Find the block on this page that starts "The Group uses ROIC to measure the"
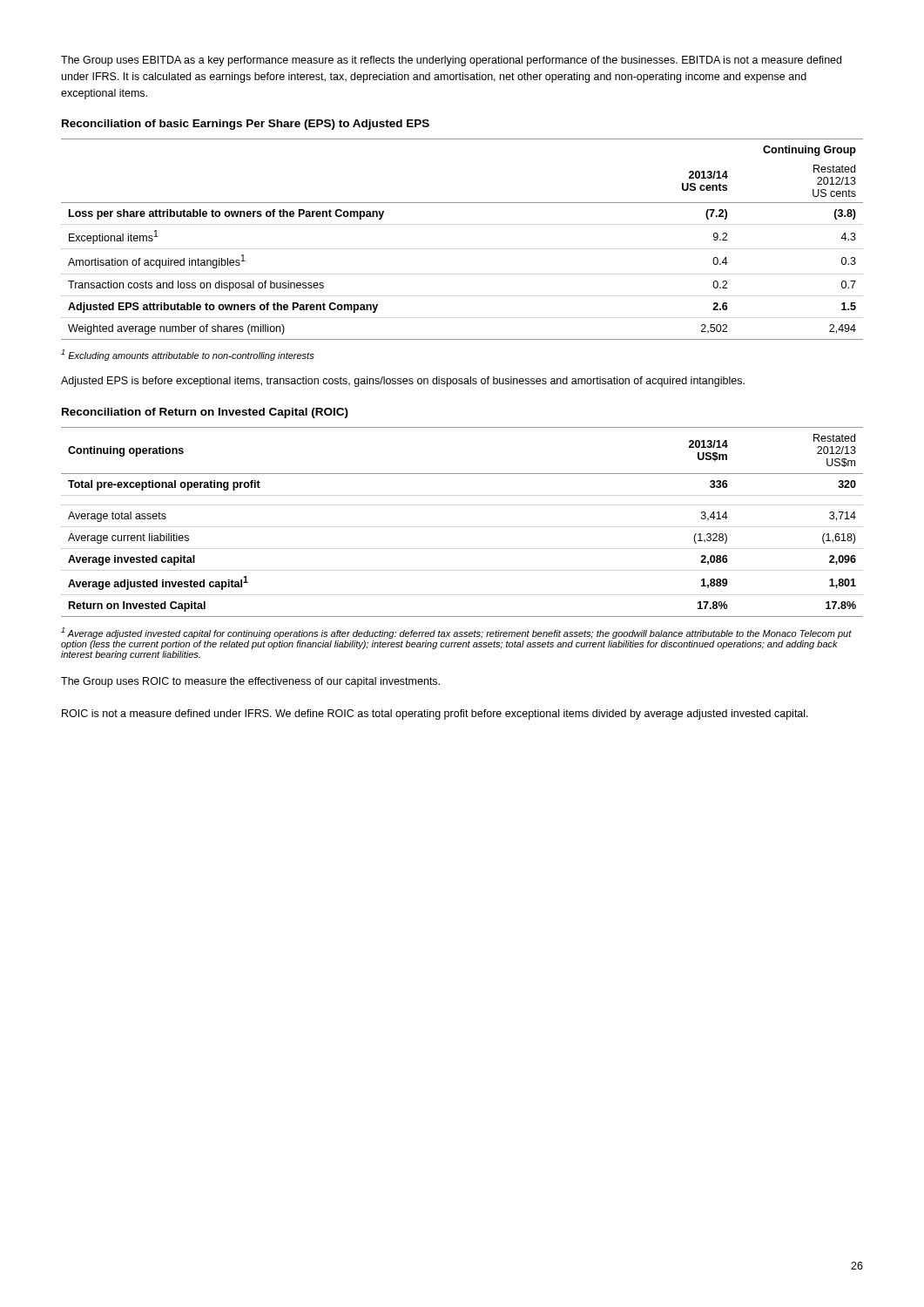924x1307 pixels. [x=251, y=681]
